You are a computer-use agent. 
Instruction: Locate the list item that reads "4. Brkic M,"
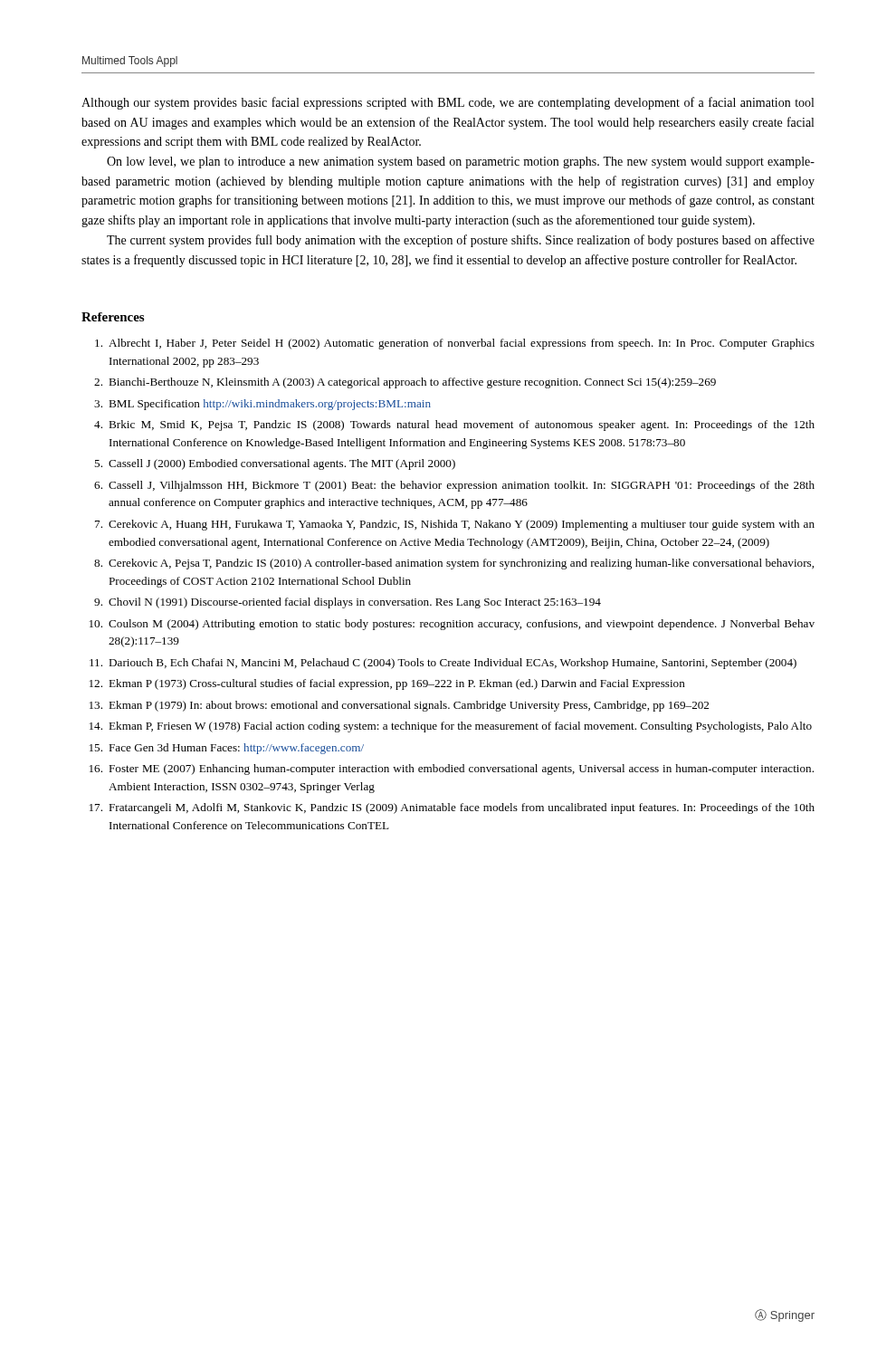tap(448, 433)
